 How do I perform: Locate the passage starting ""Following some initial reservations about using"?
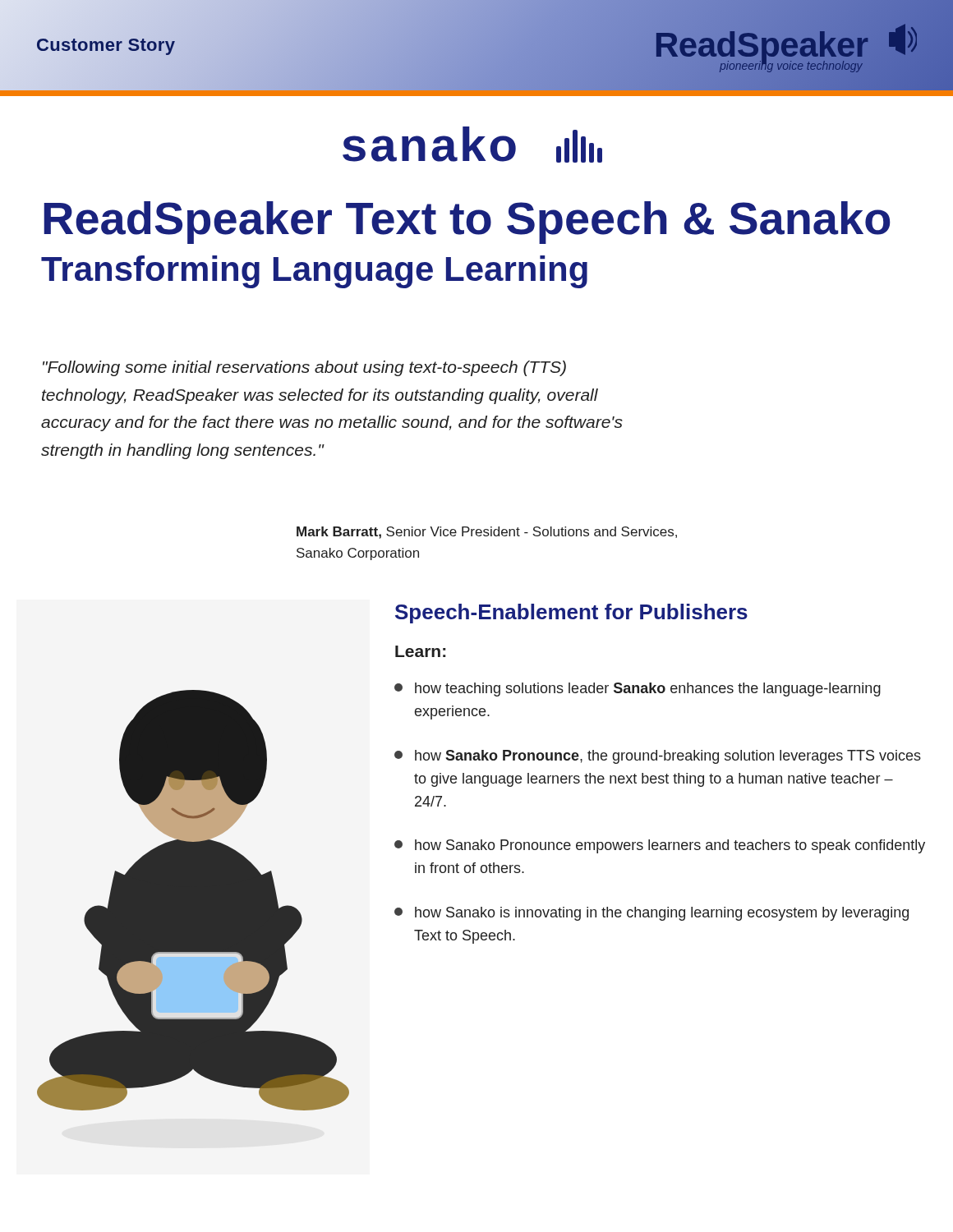[341, 408]
